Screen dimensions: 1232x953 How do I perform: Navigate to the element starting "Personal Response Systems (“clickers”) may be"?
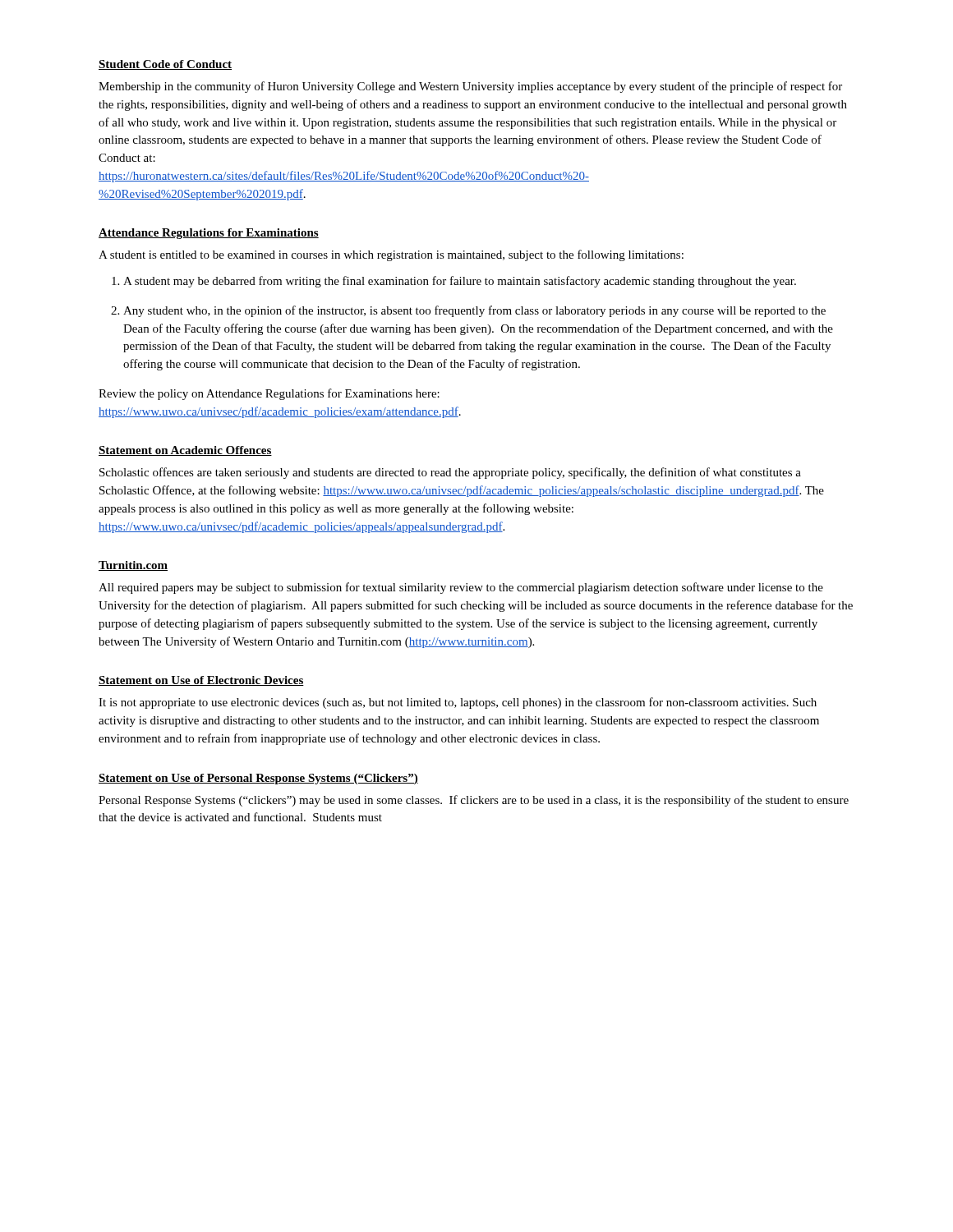[474, 808]
